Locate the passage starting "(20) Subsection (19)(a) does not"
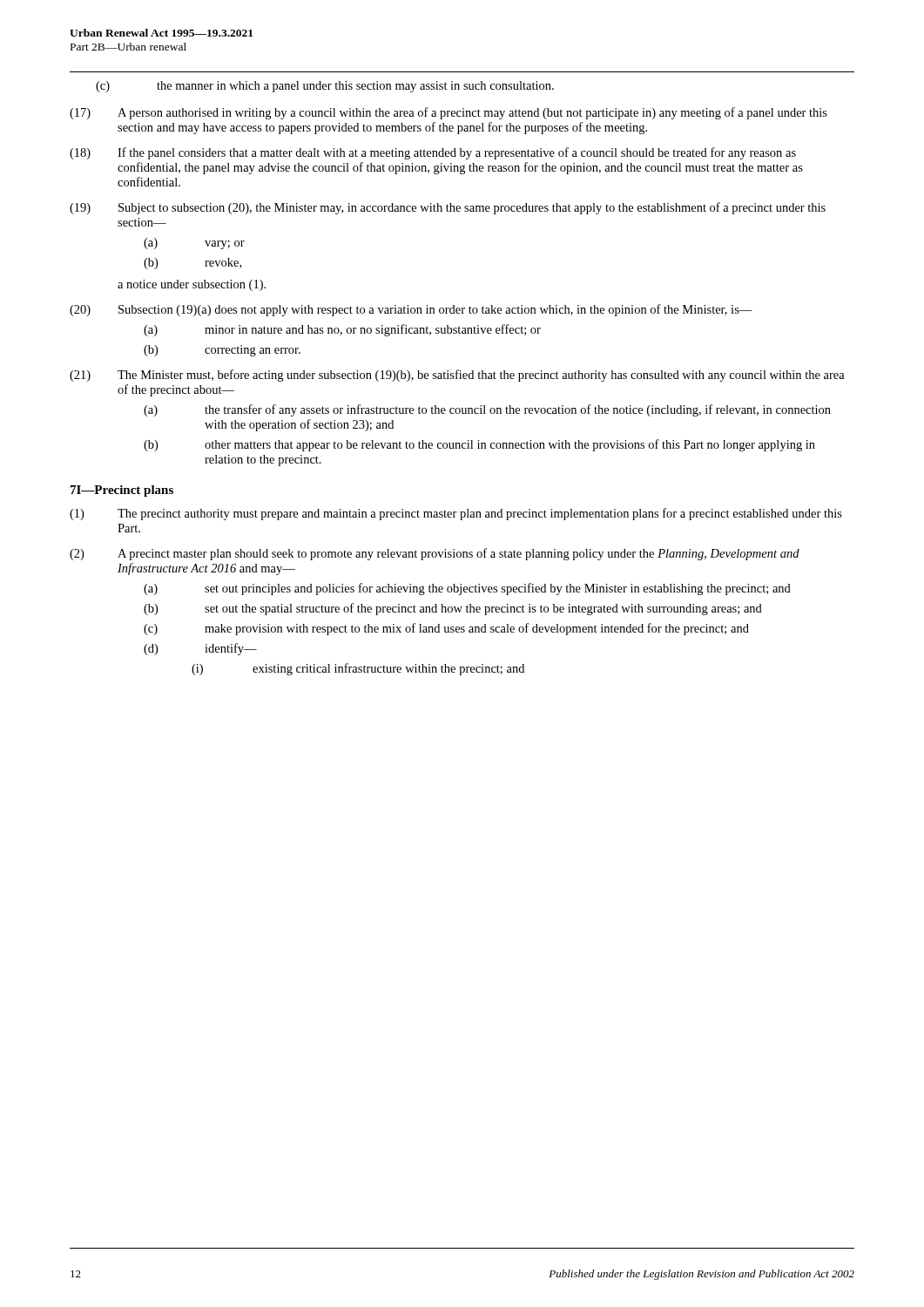Image resolution: width=924 pixels, height=1307 pixels. click(462, 310)
